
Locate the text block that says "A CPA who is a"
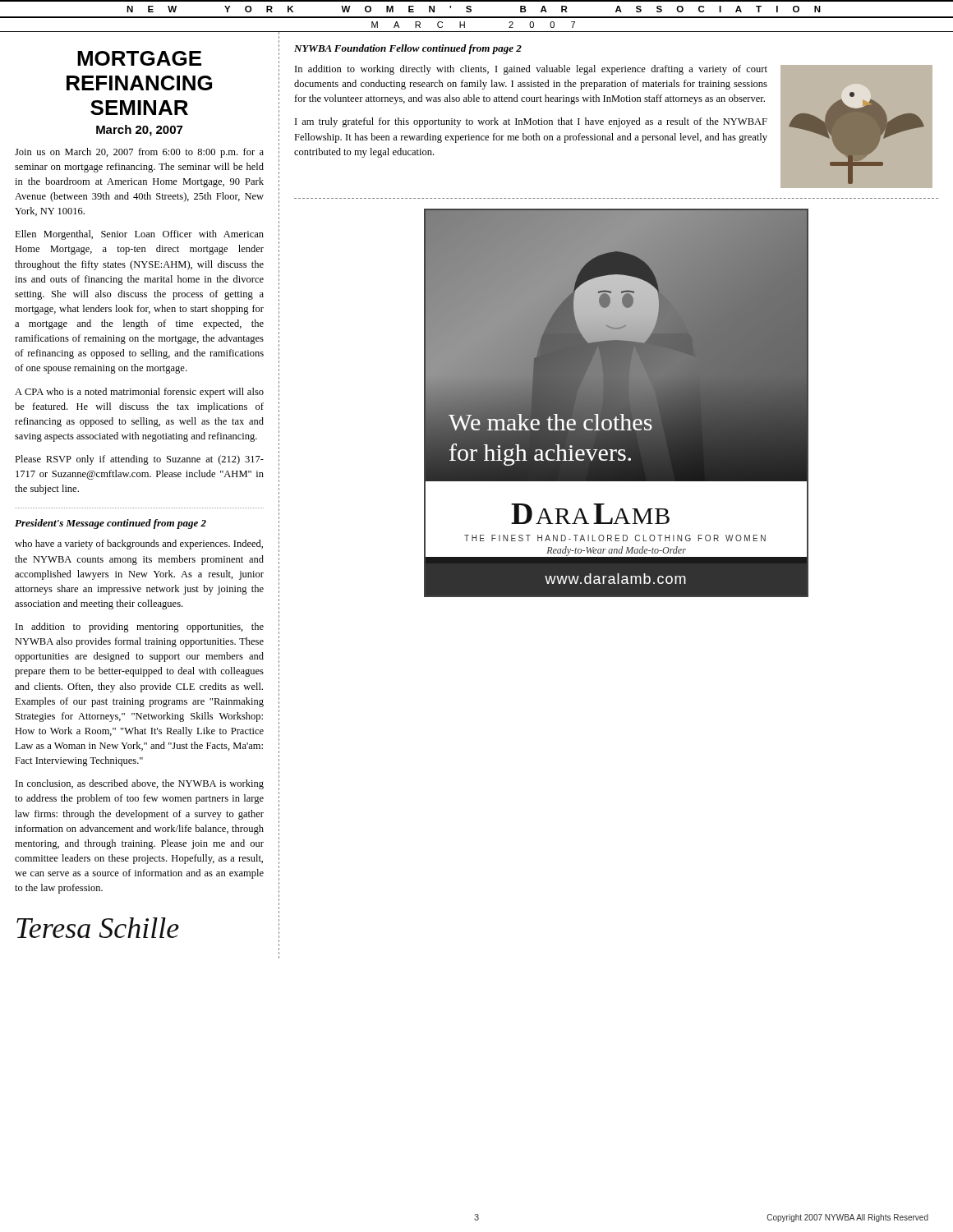139,414
